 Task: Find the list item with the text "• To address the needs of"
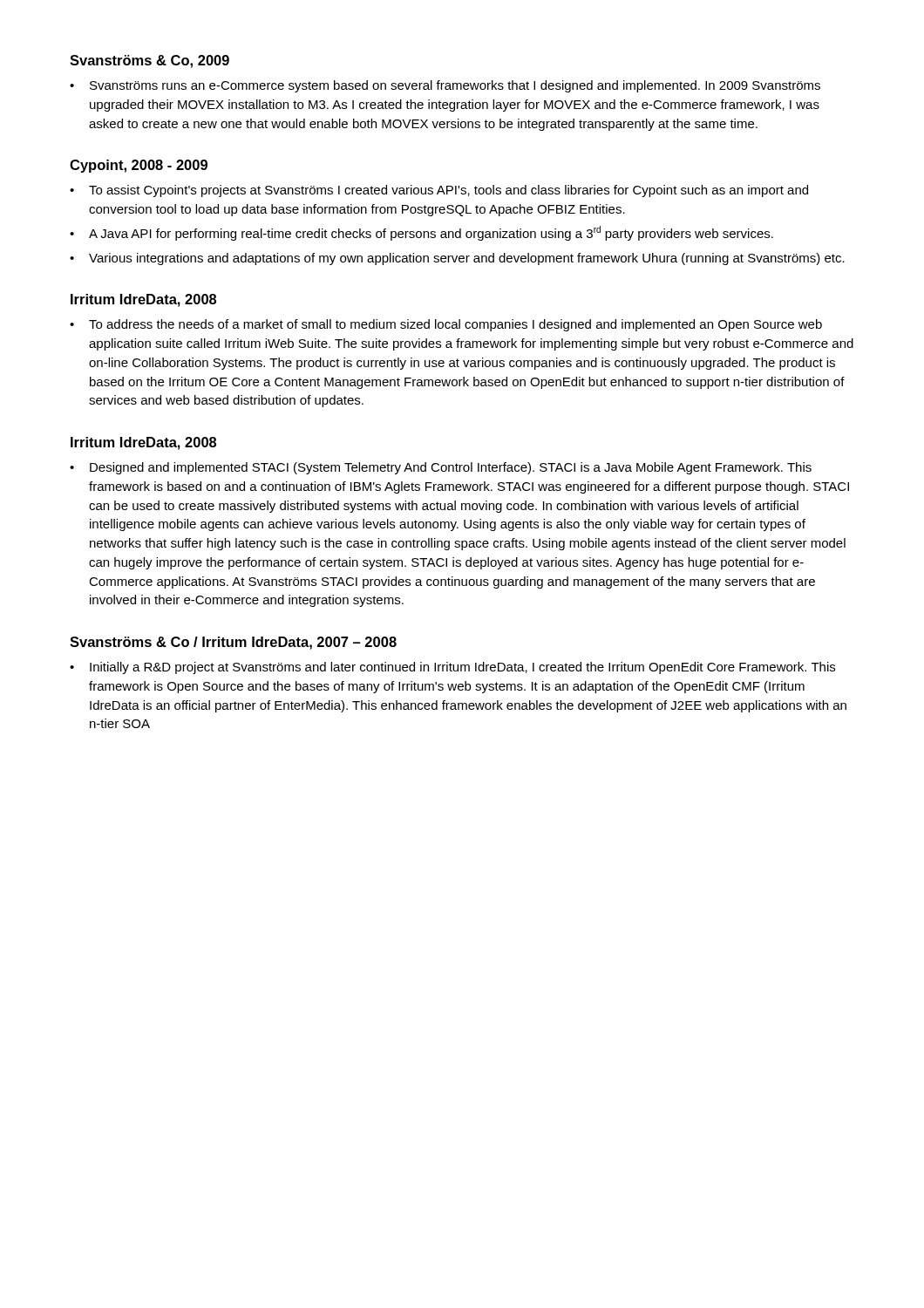tap(462, 362)
